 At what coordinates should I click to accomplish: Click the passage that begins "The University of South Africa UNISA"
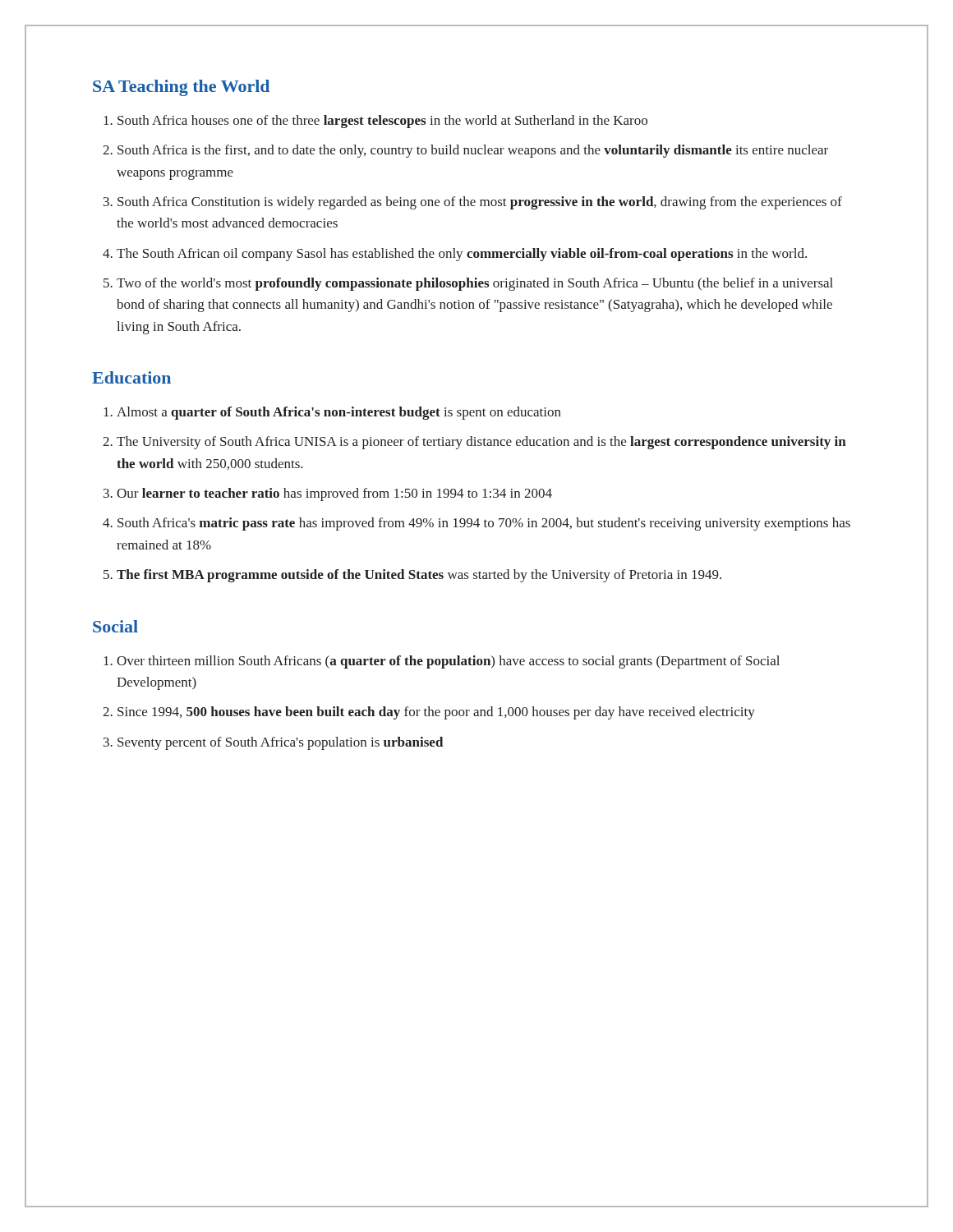pyautogui.click(x=481, y=453)
